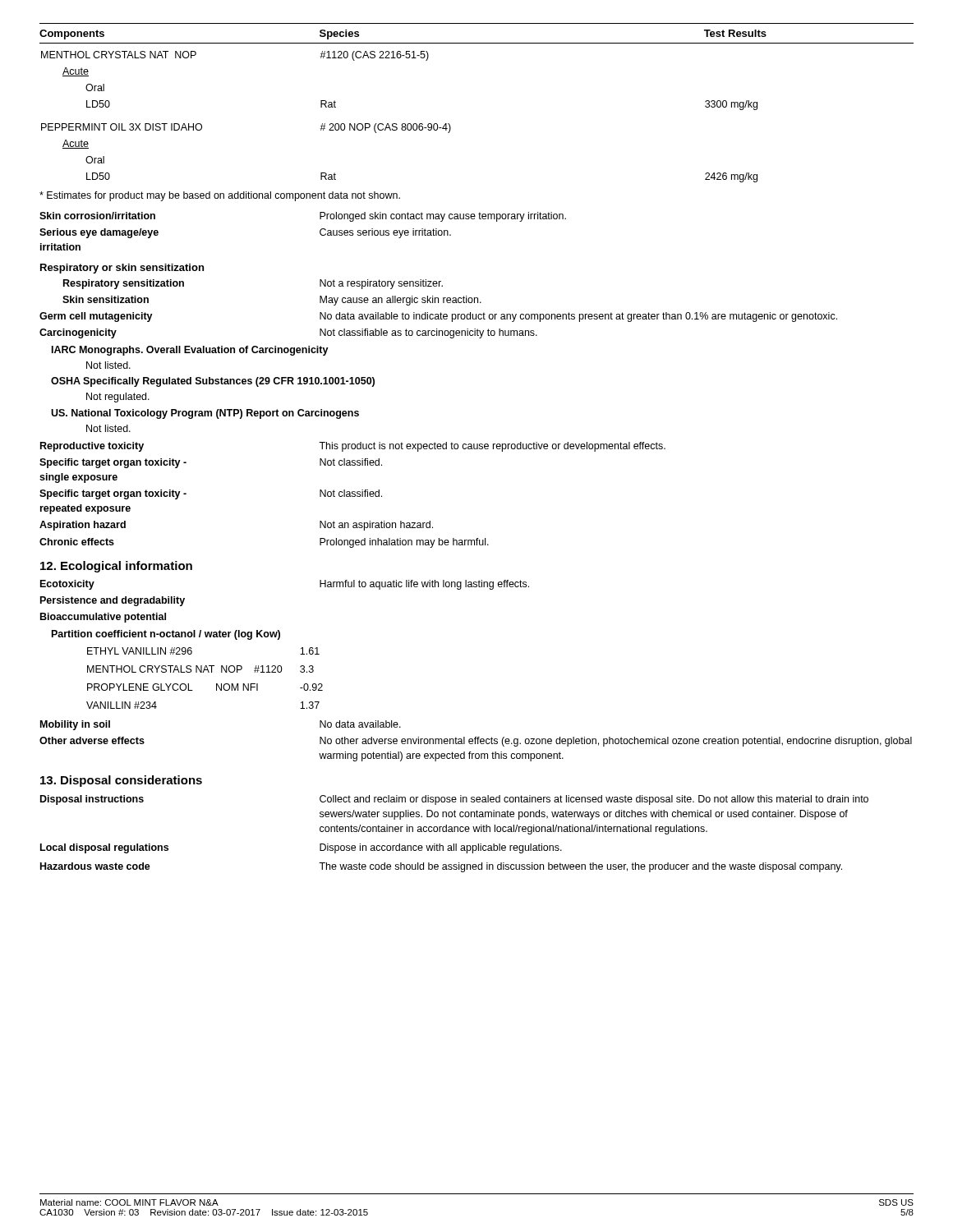Locate the table with the text "3300 mg/kg"

pyautogui.click(x=476, y=116)
